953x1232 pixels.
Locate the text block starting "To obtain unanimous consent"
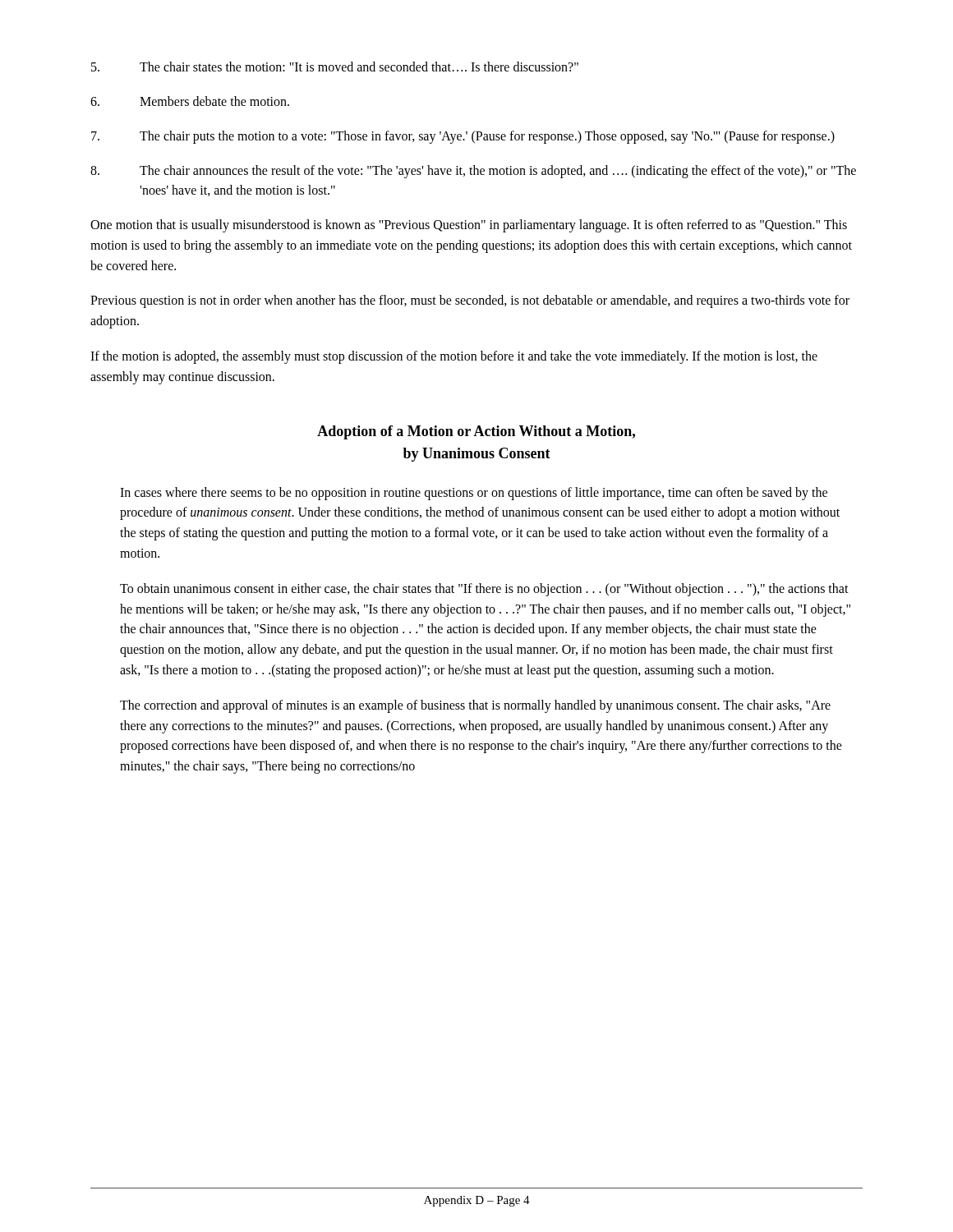tap(486, 629)
